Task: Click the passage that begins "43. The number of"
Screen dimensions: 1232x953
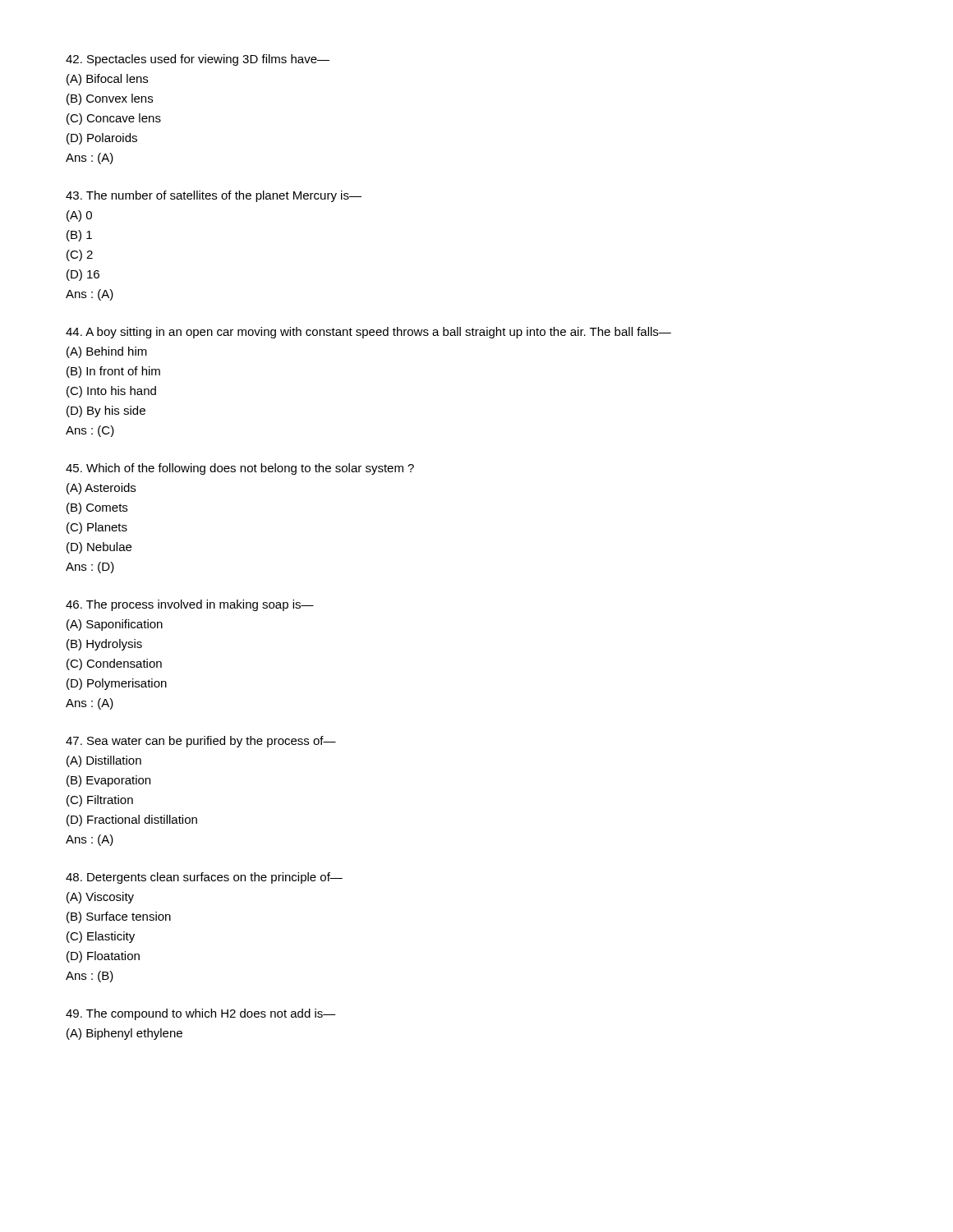Action: (214, 196)
